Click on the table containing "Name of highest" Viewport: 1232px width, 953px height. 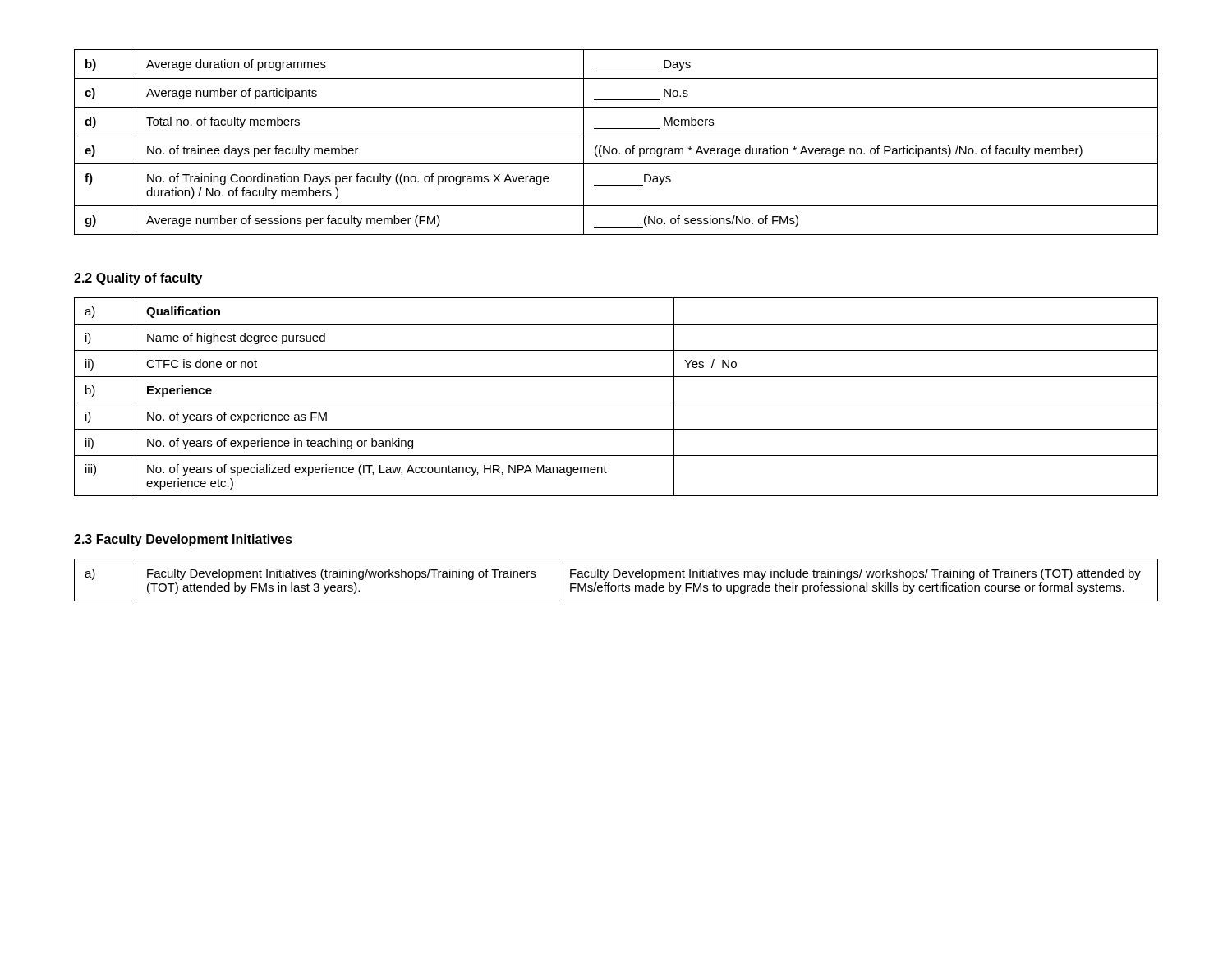tap(616, 397)
